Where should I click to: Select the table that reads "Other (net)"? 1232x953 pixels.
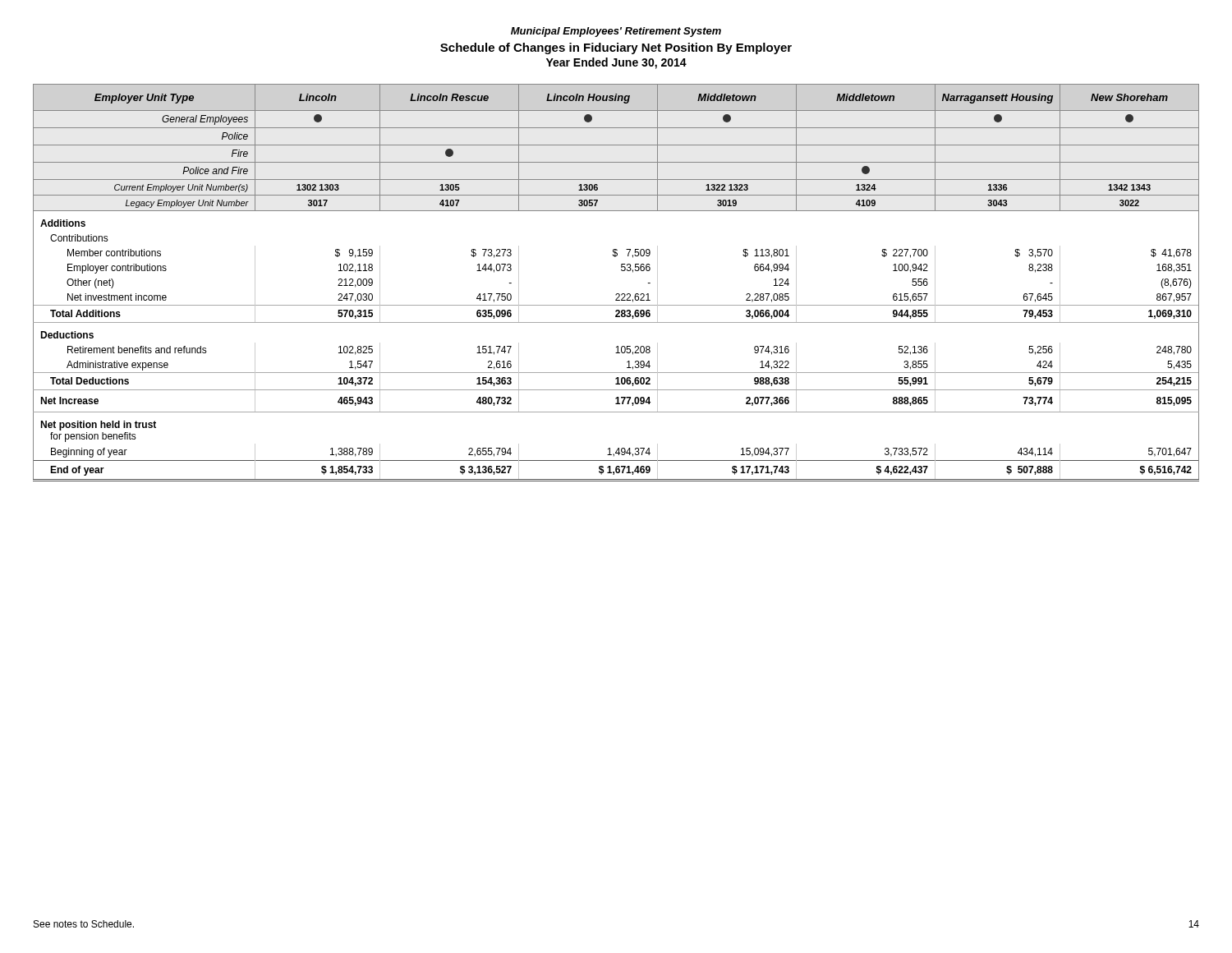616,283
